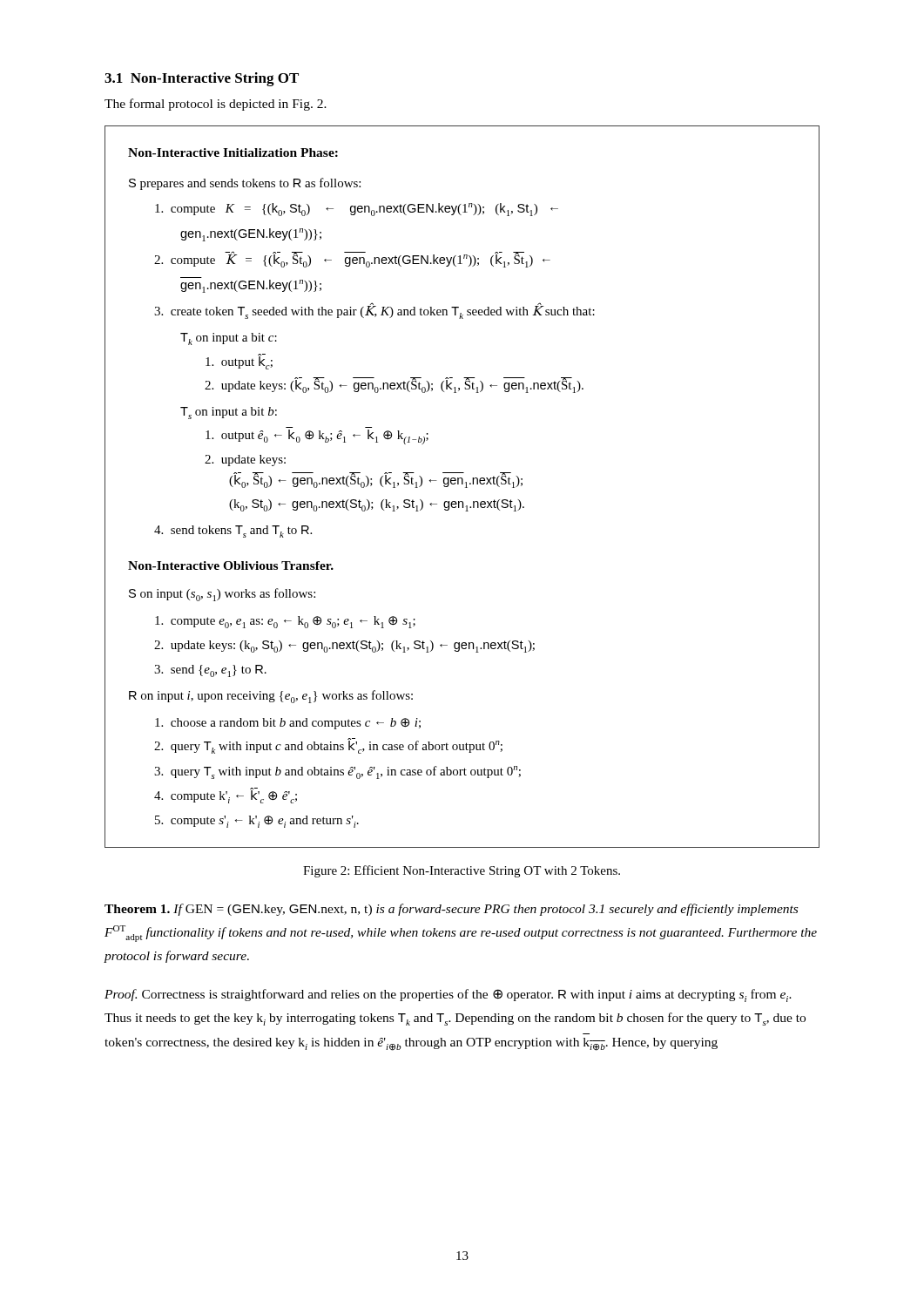The width and height of the screenshot is (924, 1307).
Task: Find the text block with the text "Proof. Correctness is straightforward"
Action: tap(455, 1019)
